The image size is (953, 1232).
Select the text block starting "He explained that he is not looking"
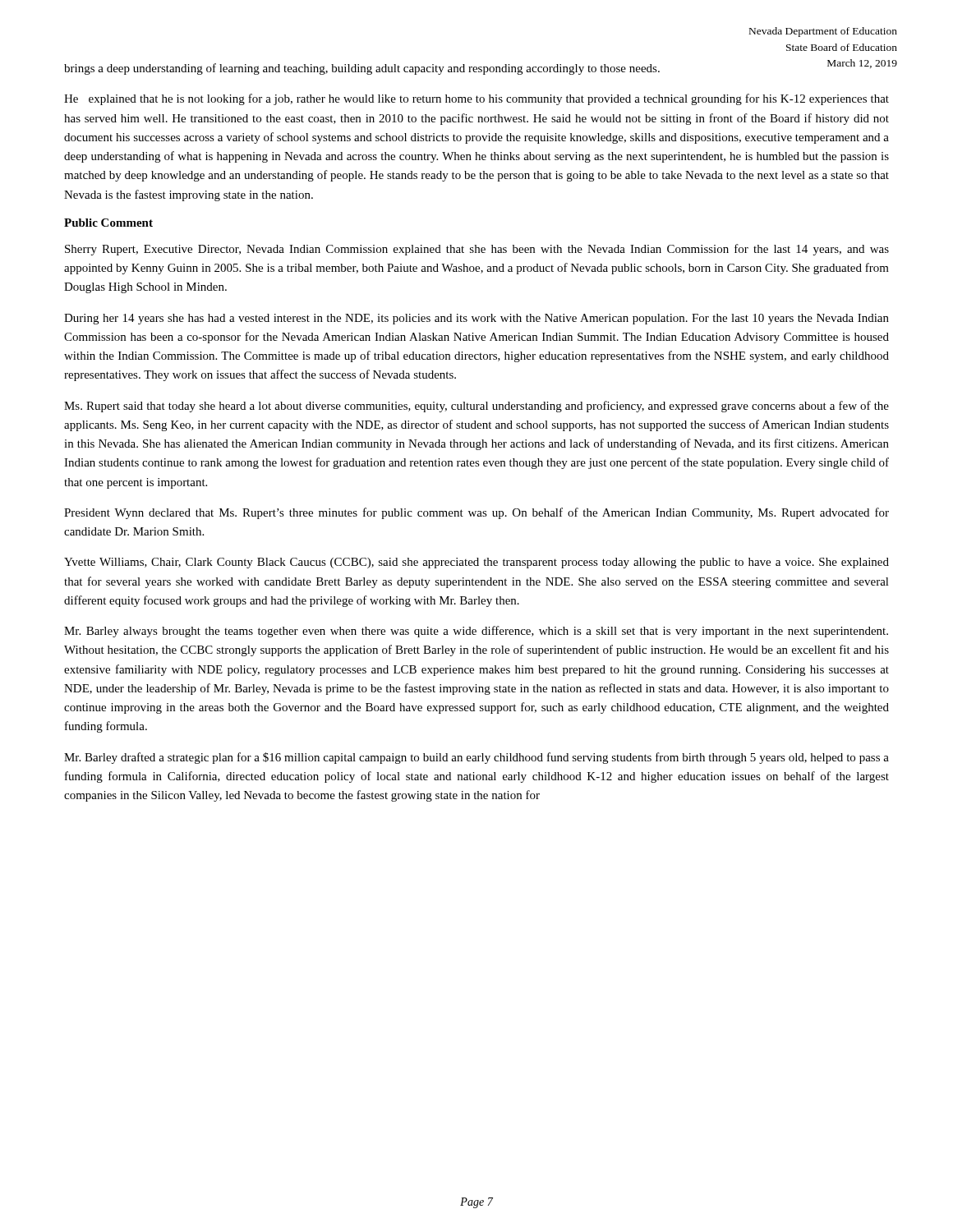pyautogui.click(x=476, y=146)
